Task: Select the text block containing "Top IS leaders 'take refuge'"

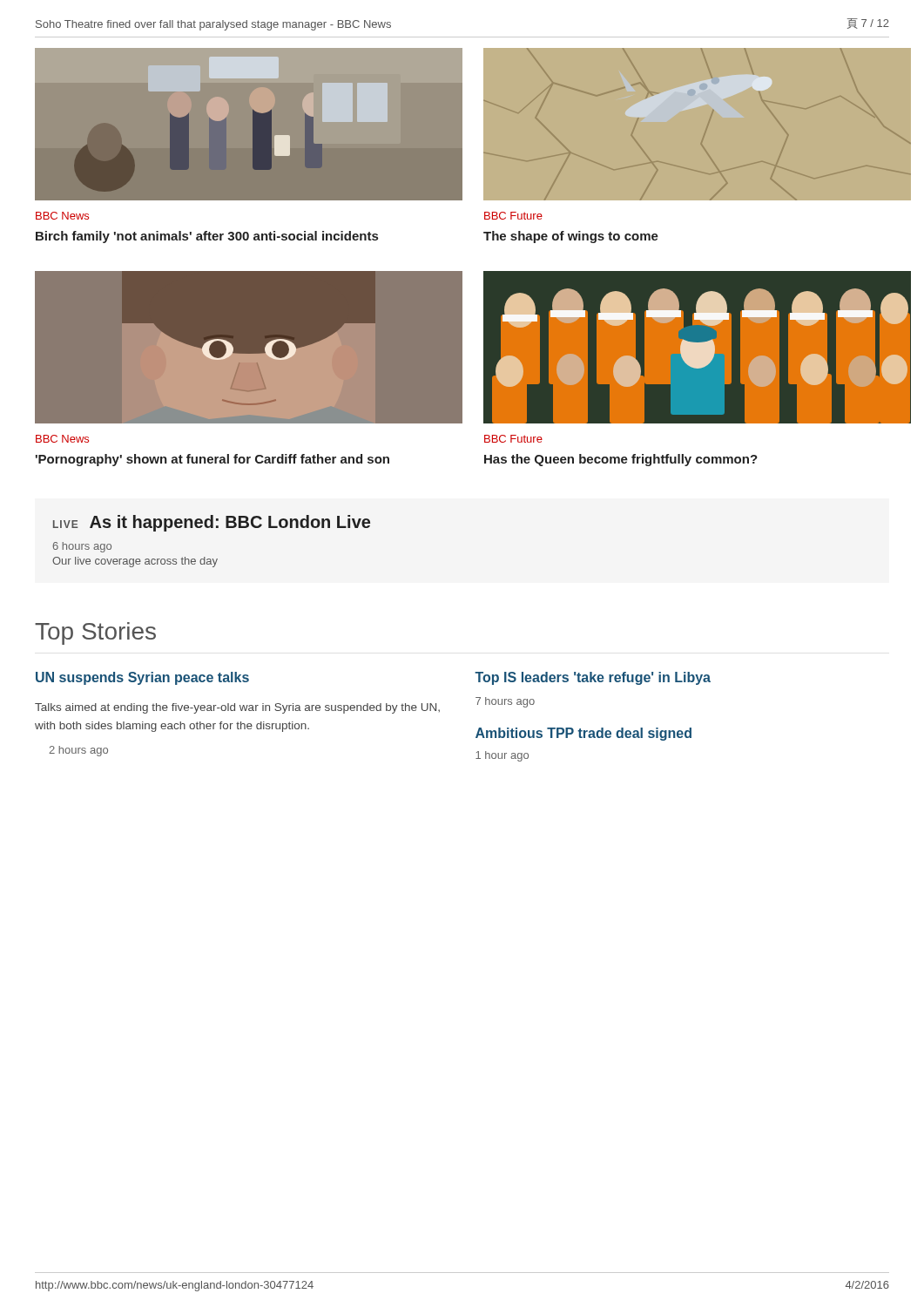Action: click(682, 678)
